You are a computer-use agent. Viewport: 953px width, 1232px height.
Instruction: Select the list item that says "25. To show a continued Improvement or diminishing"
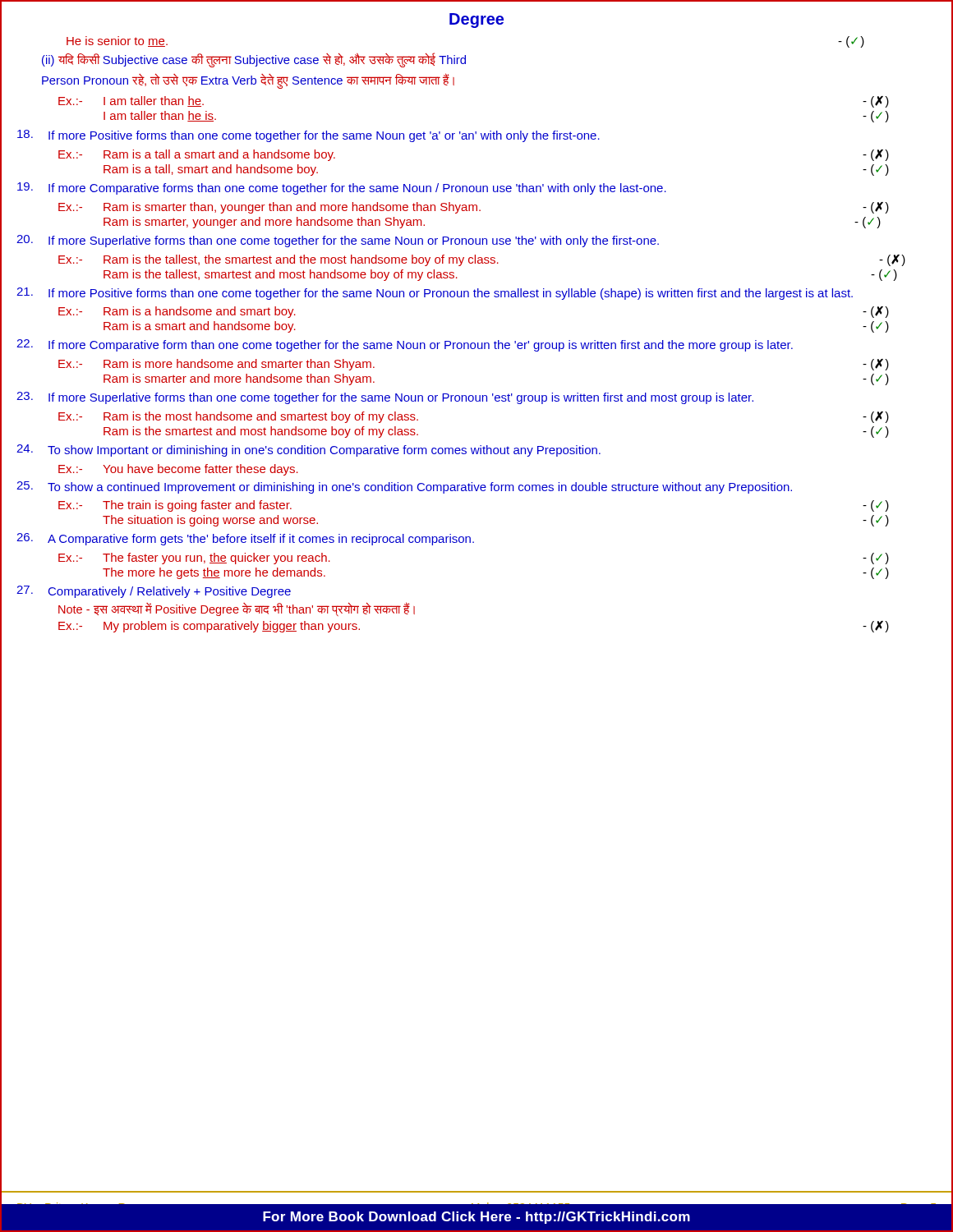pos(404,487)
